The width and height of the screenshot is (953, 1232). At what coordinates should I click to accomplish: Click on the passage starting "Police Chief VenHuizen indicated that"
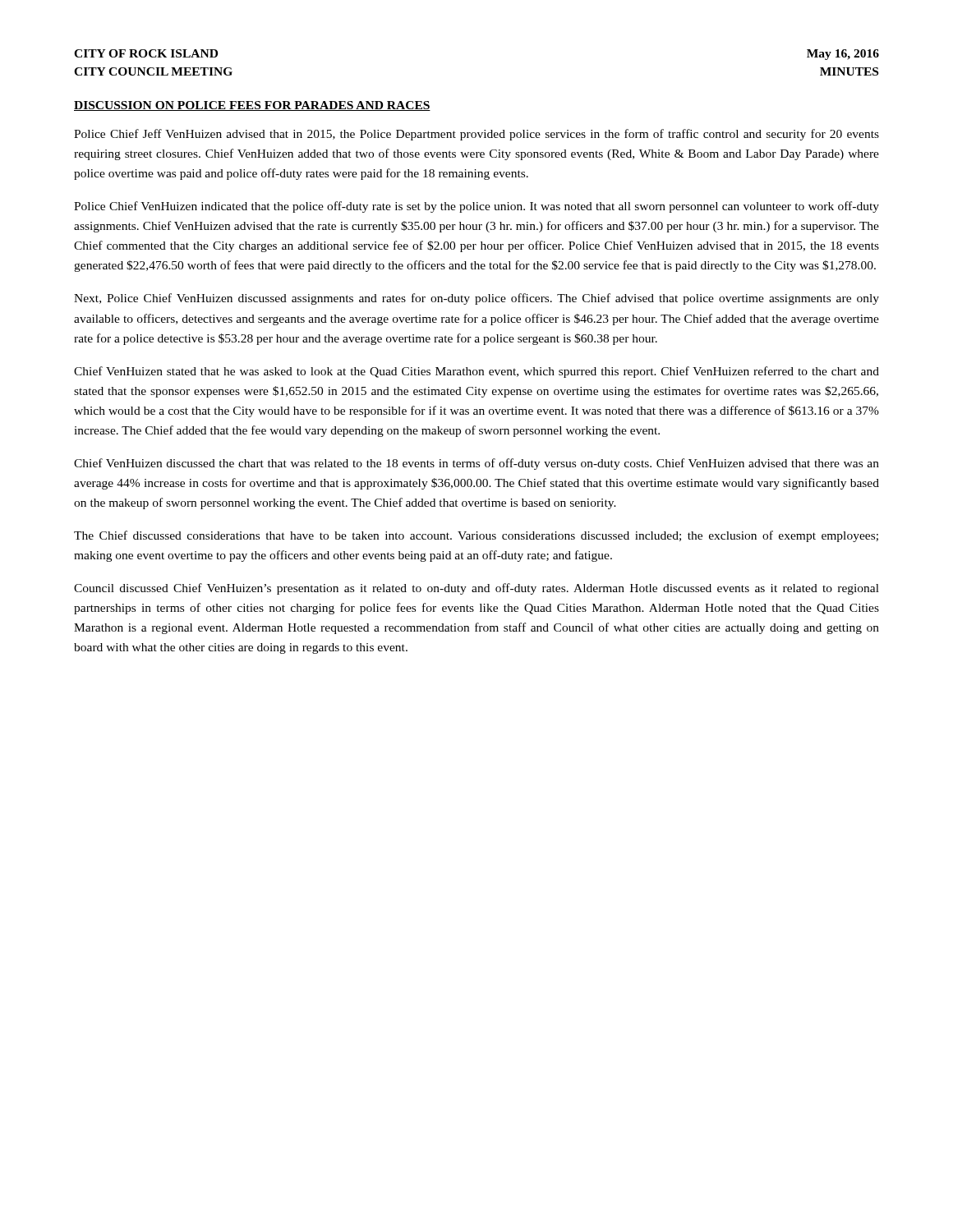pos(476,236)
